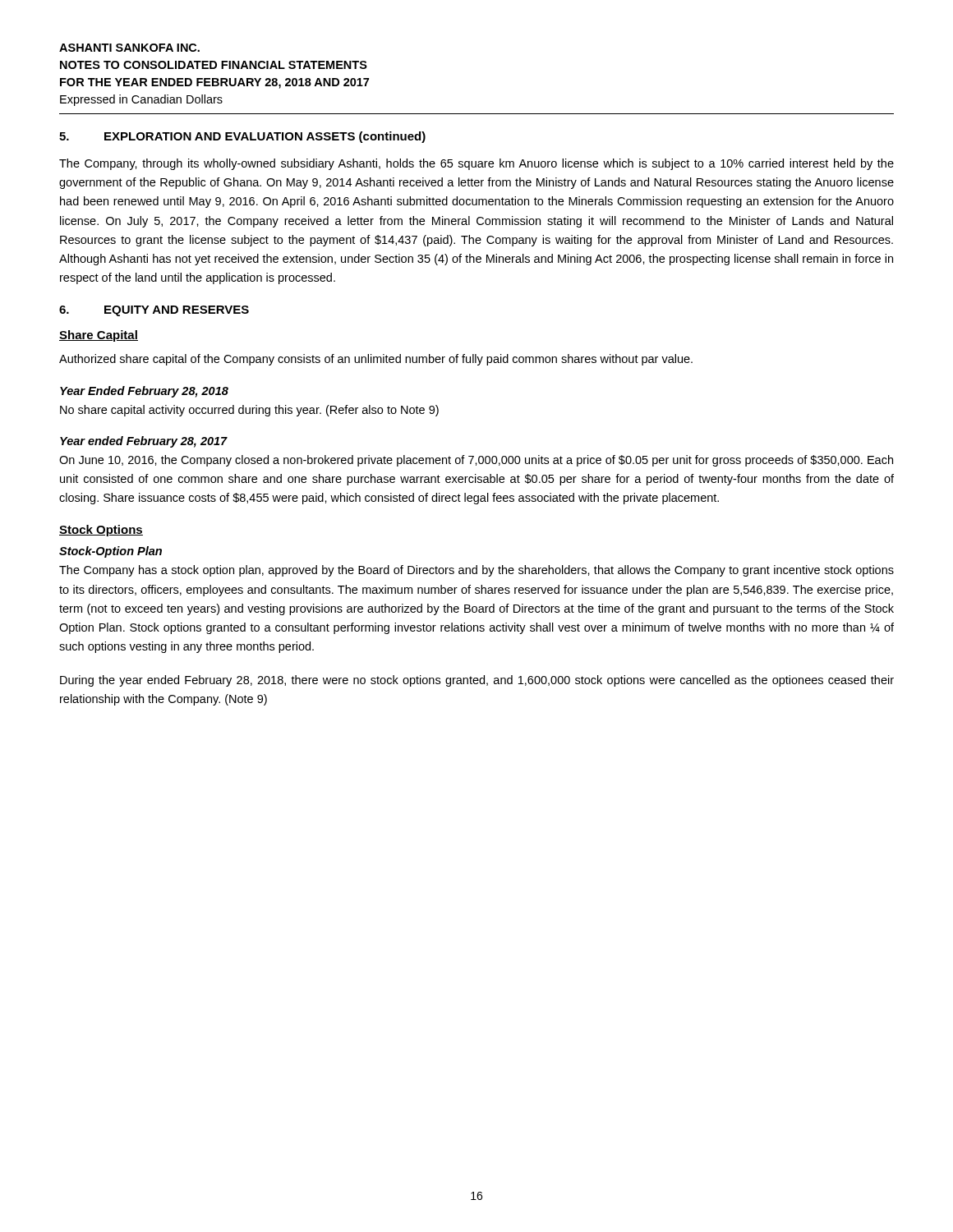Select the block starting "During the year ended February 28,"
The height and width of the screenshot is (1232, 953).
pos(476,690)
